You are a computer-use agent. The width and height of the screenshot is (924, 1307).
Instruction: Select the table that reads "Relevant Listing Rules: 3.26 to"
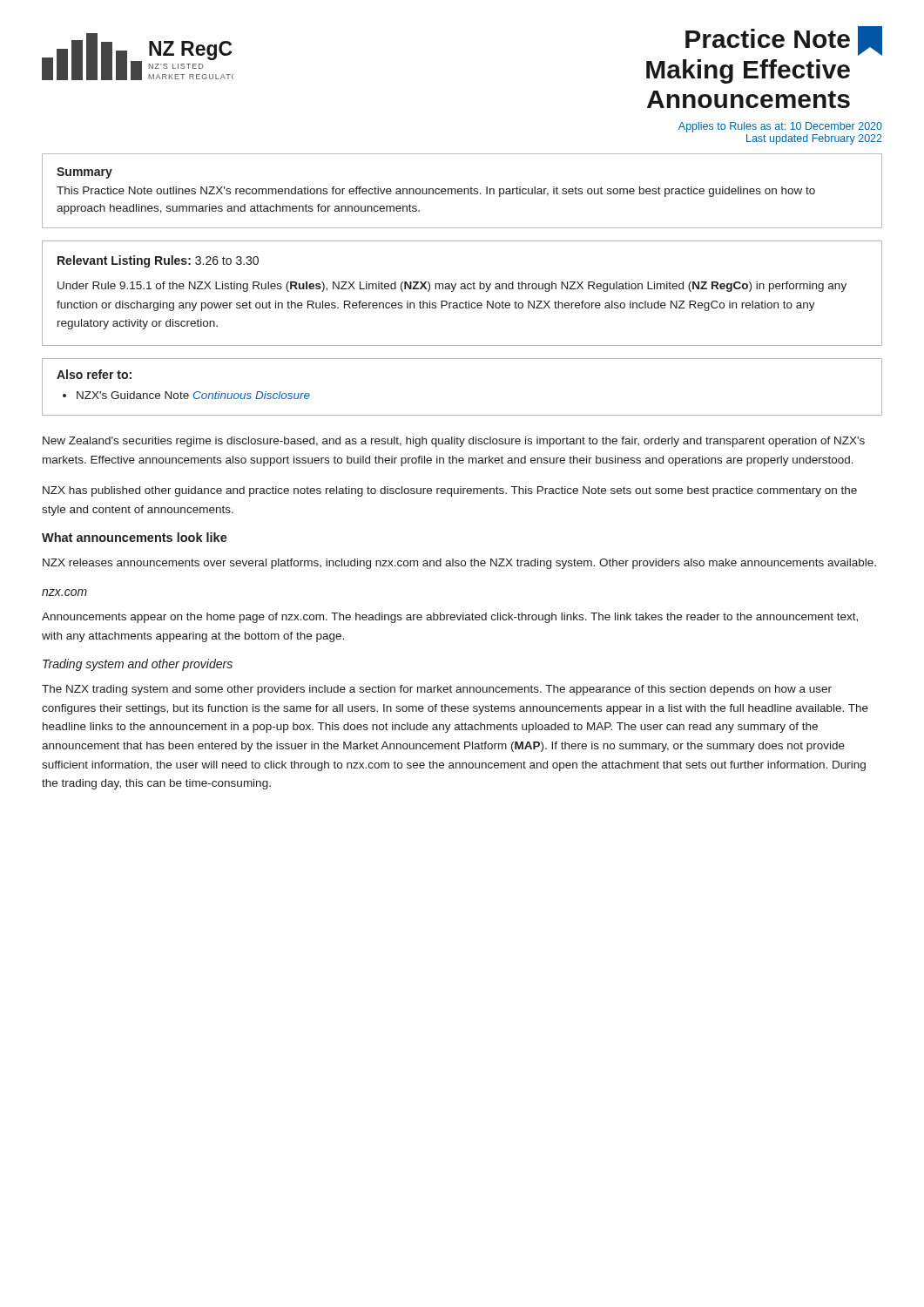point(462,293)
